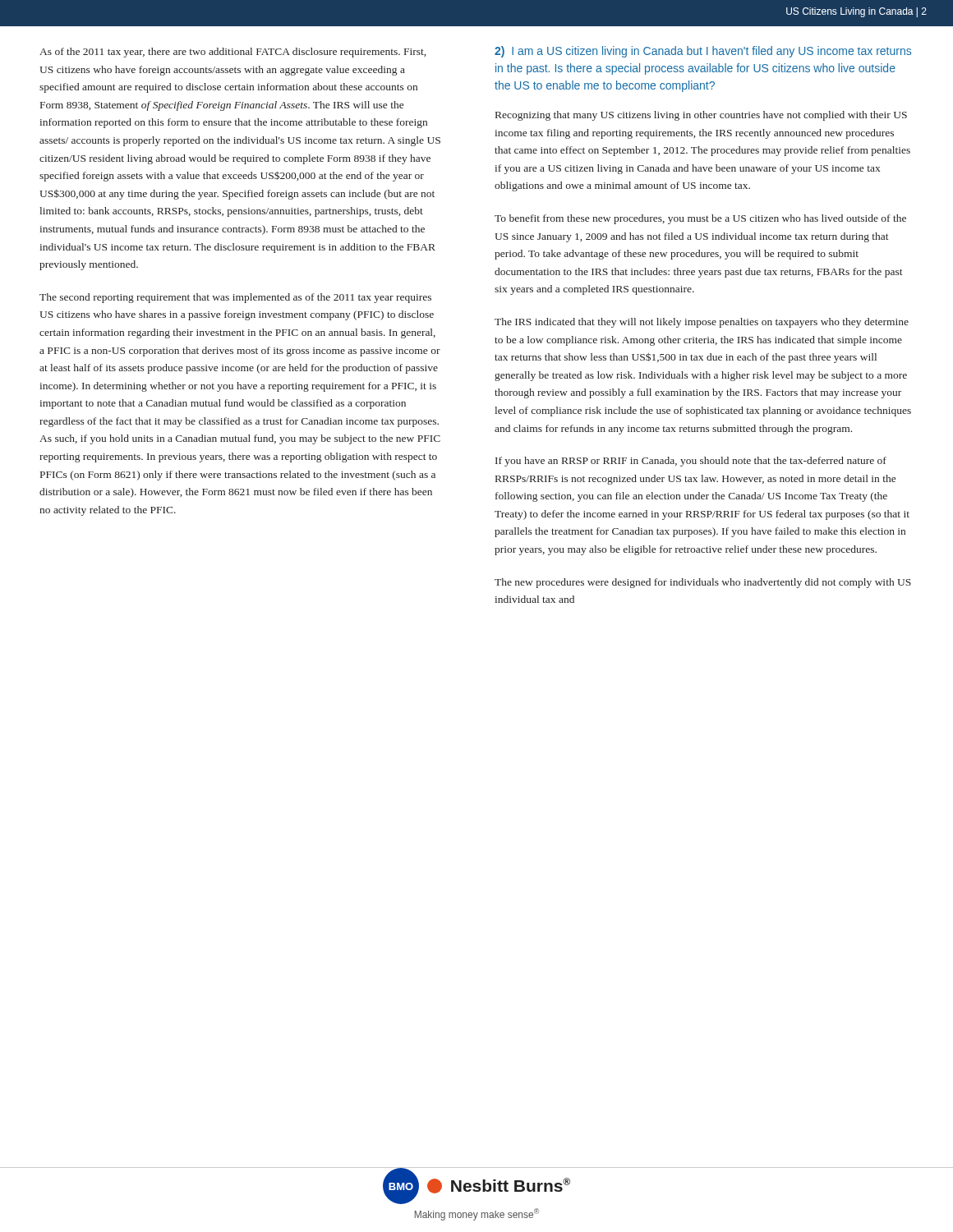Point to the region starting "The second reporting requirement that was implemented as"
This screenshot has height=1232, width=953.
point(240,403)
